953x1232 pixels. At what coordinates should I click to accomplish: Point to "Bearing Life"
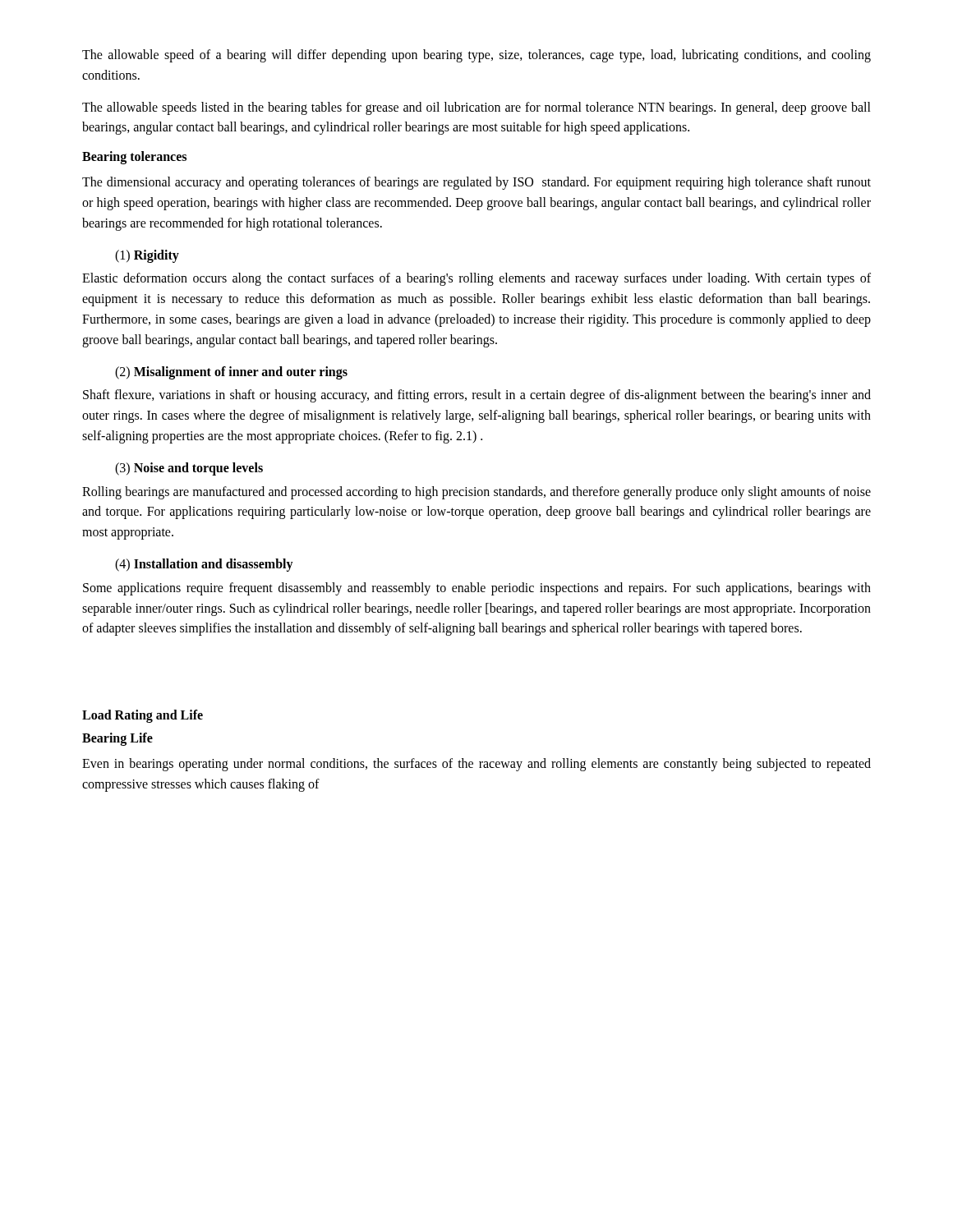pos(117,738)
